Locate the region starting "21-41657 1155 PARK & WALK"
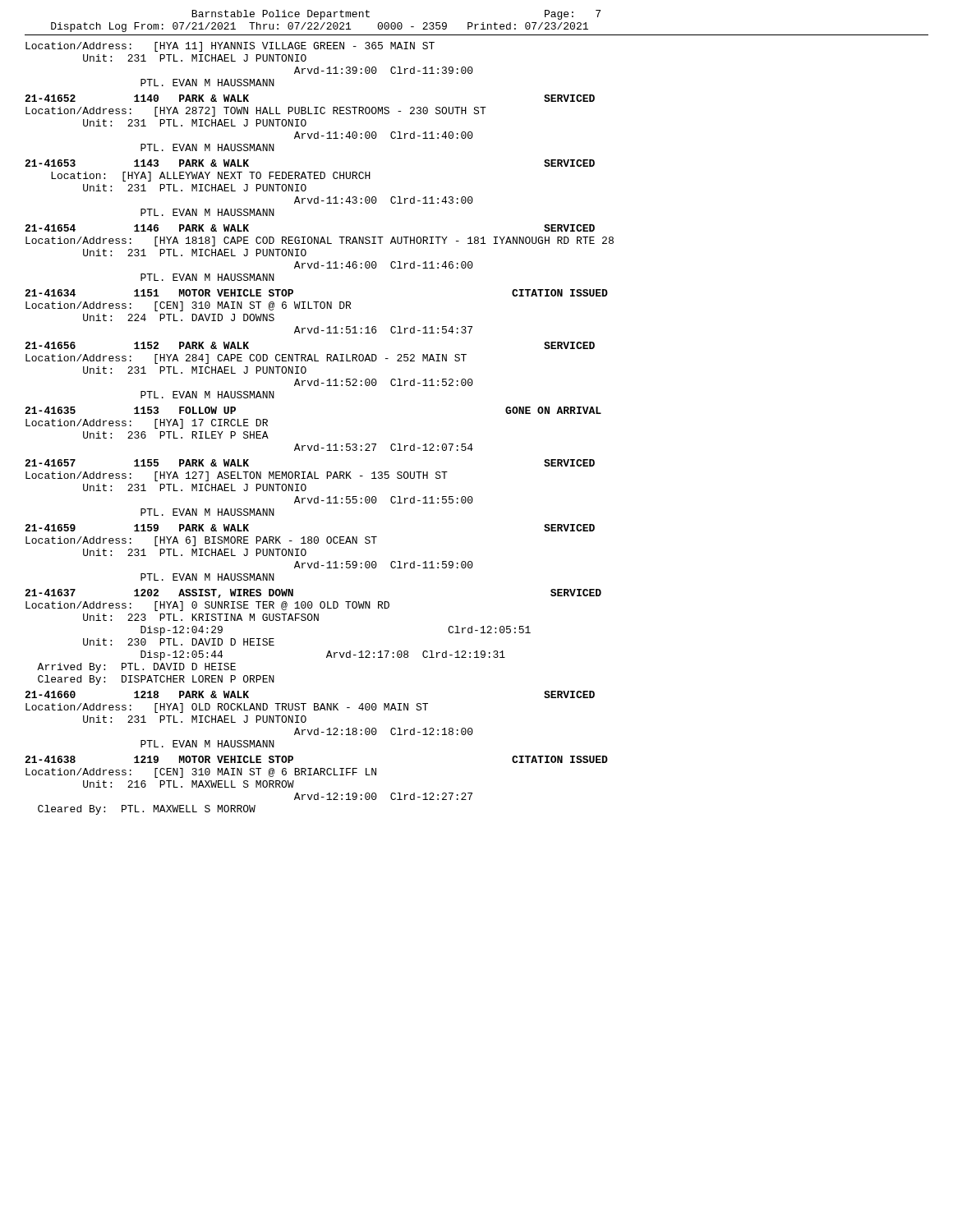This screenshot has height=1232, width=953. point(476,488)
